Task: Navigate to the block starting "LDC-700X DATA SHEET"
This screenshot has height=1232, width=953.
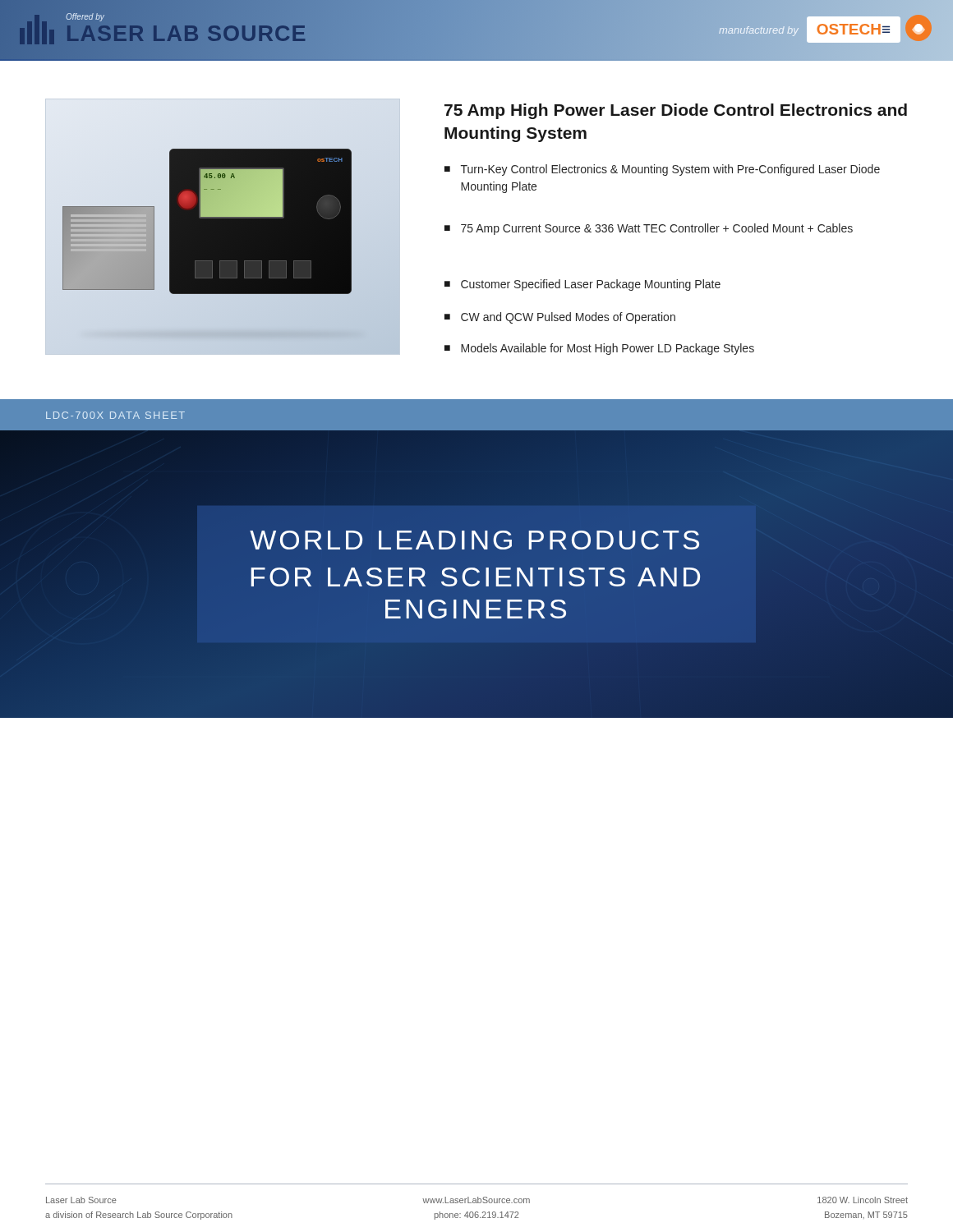Action: tap(116, 415)
